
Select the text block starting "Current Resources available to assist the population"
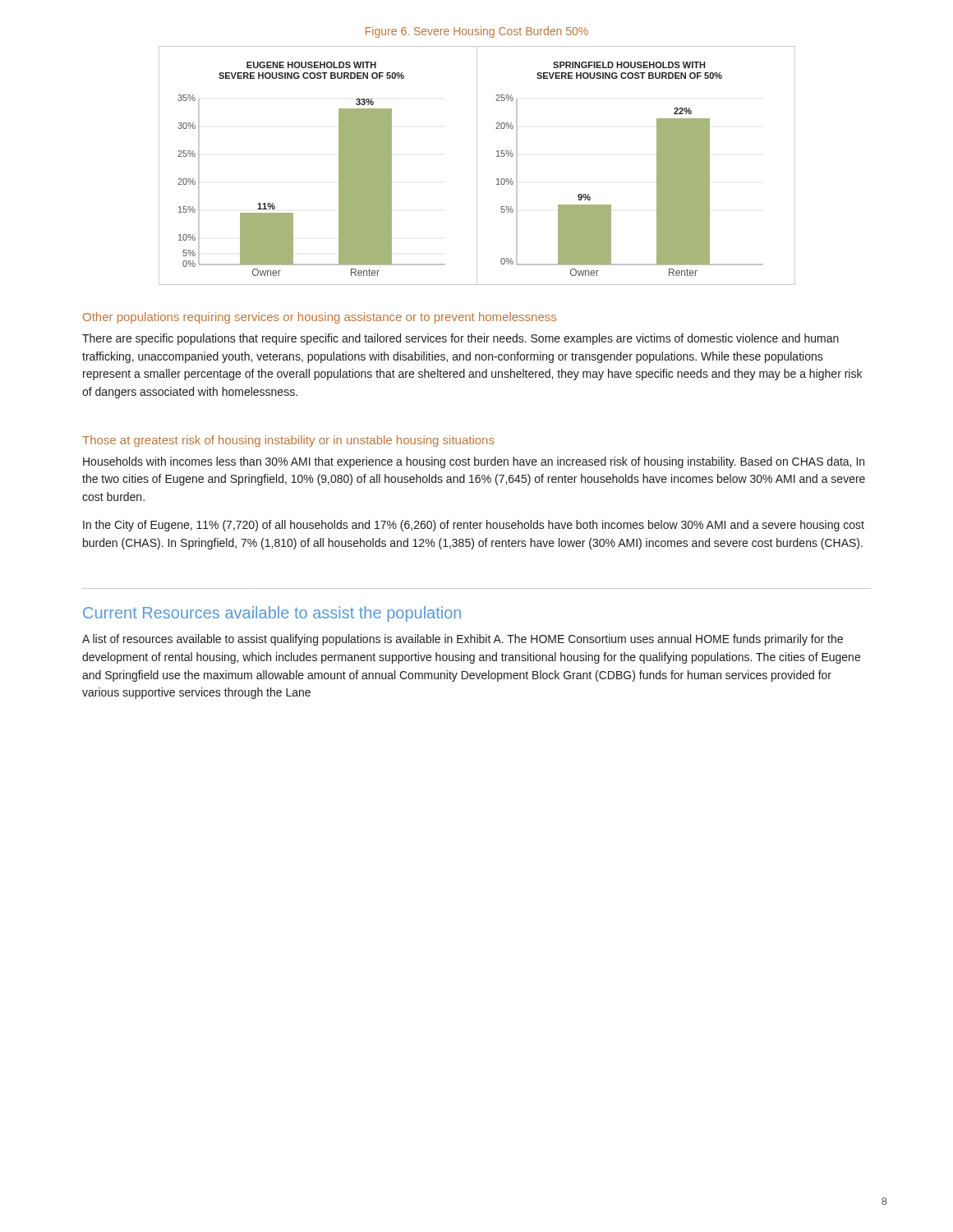272,613
